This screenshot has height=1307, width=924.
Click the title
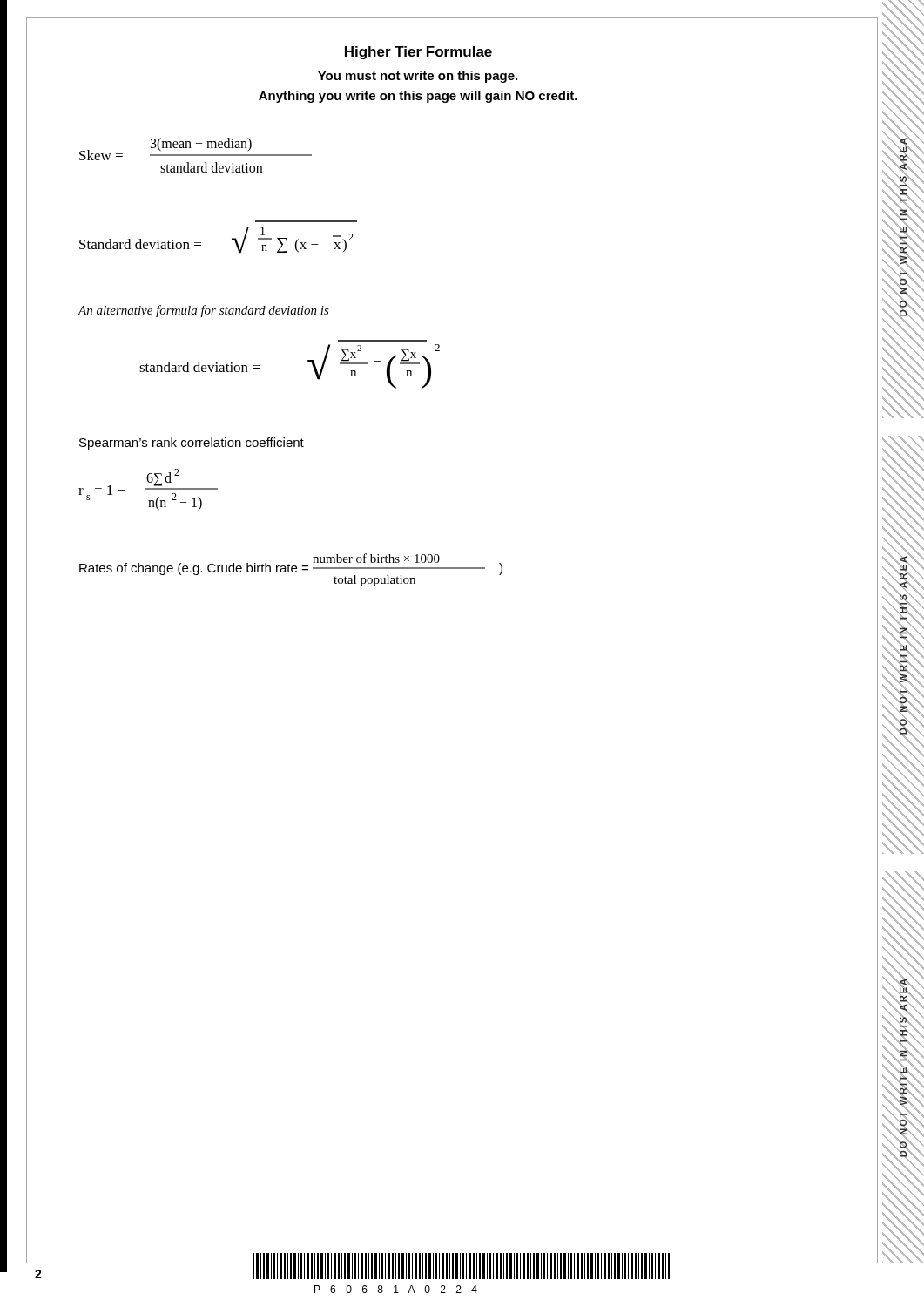(418, 52)
